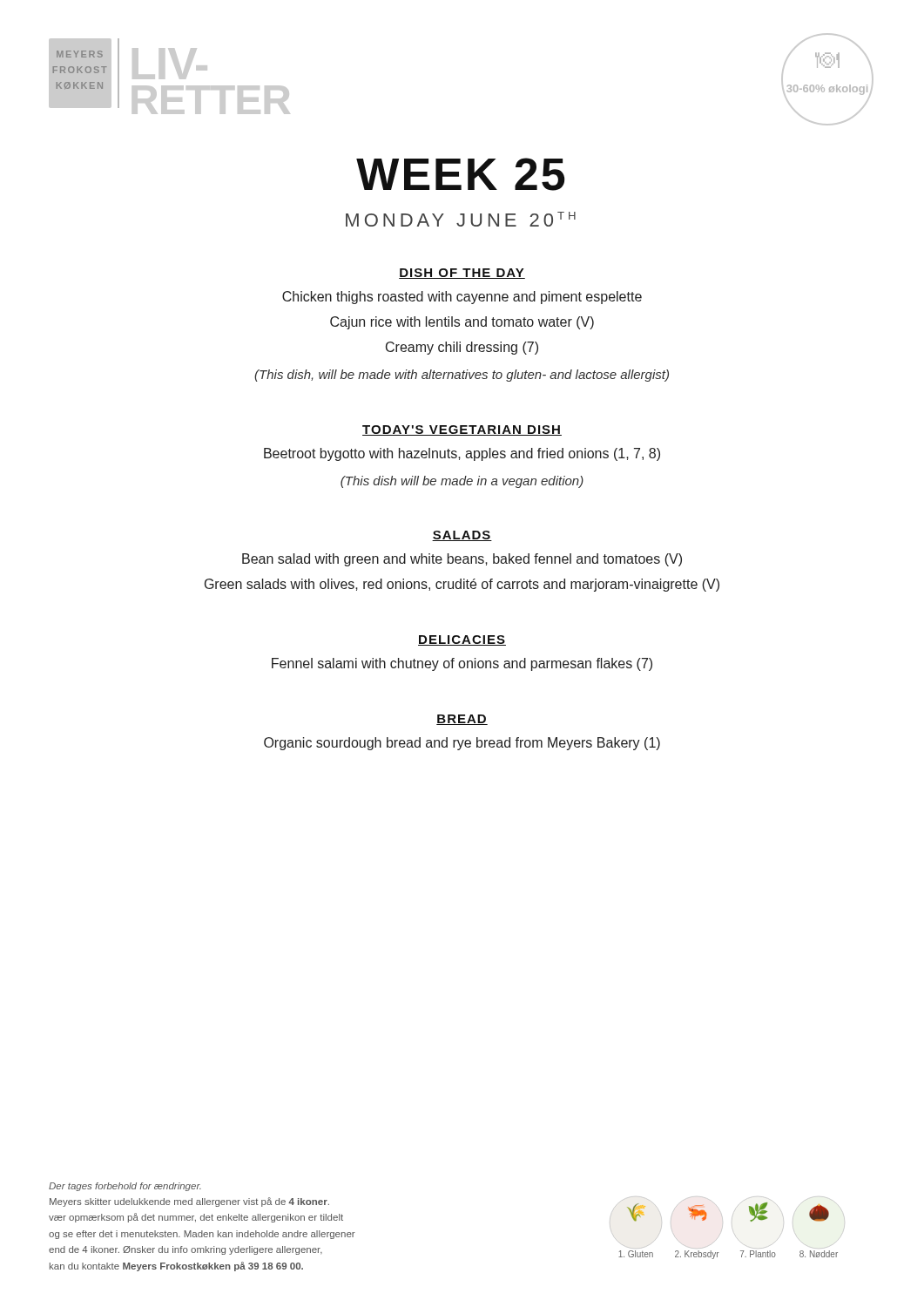924x1307 pixels.
Task: Find the block on this page that starts "Cajun rice with lentils"
Action: pos(462,323)
